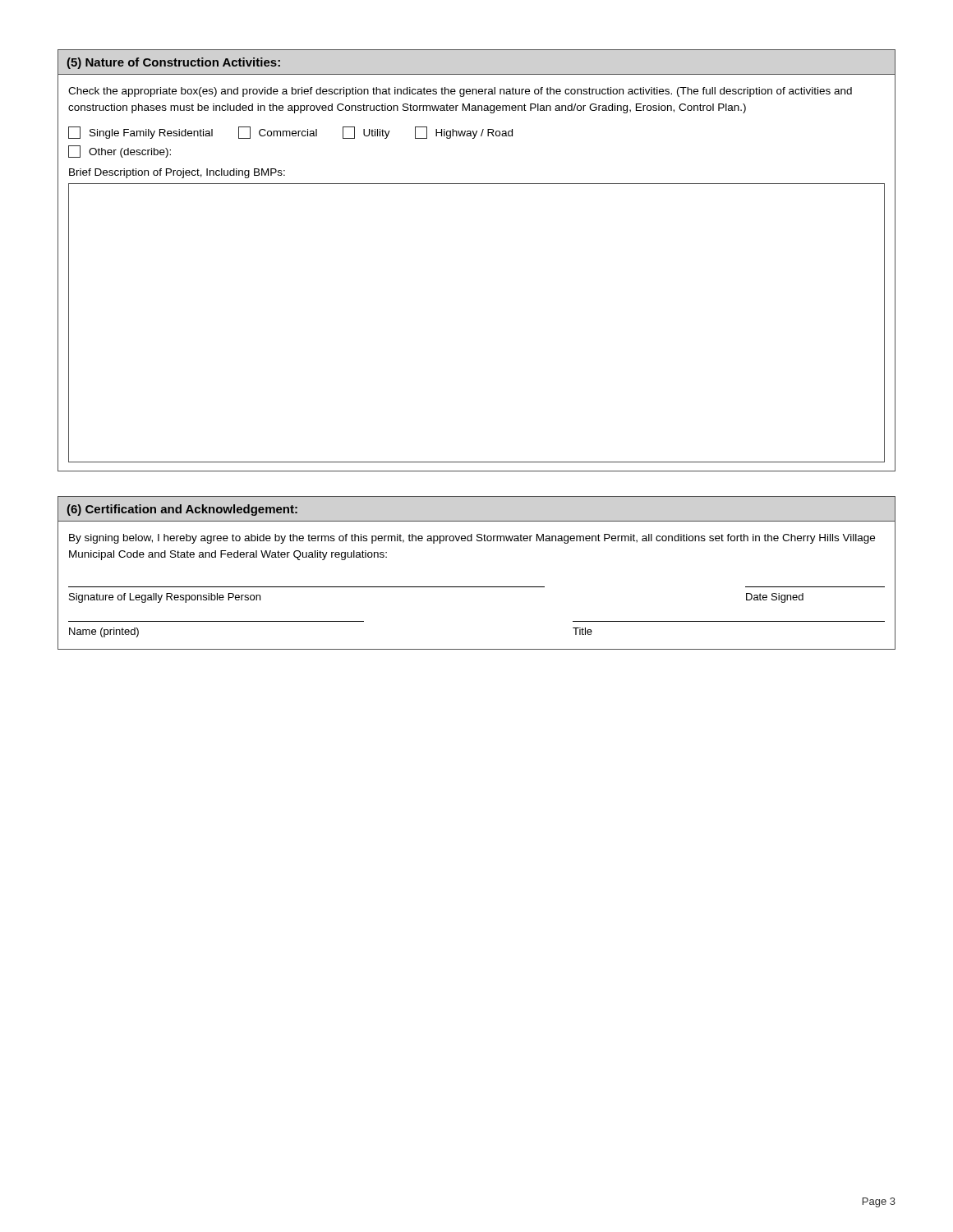Find the text block starting "Signature of Legally Responsible Person Date Signed"
Viewport: 953px width, 1232px height.
[x=169, y=597]
